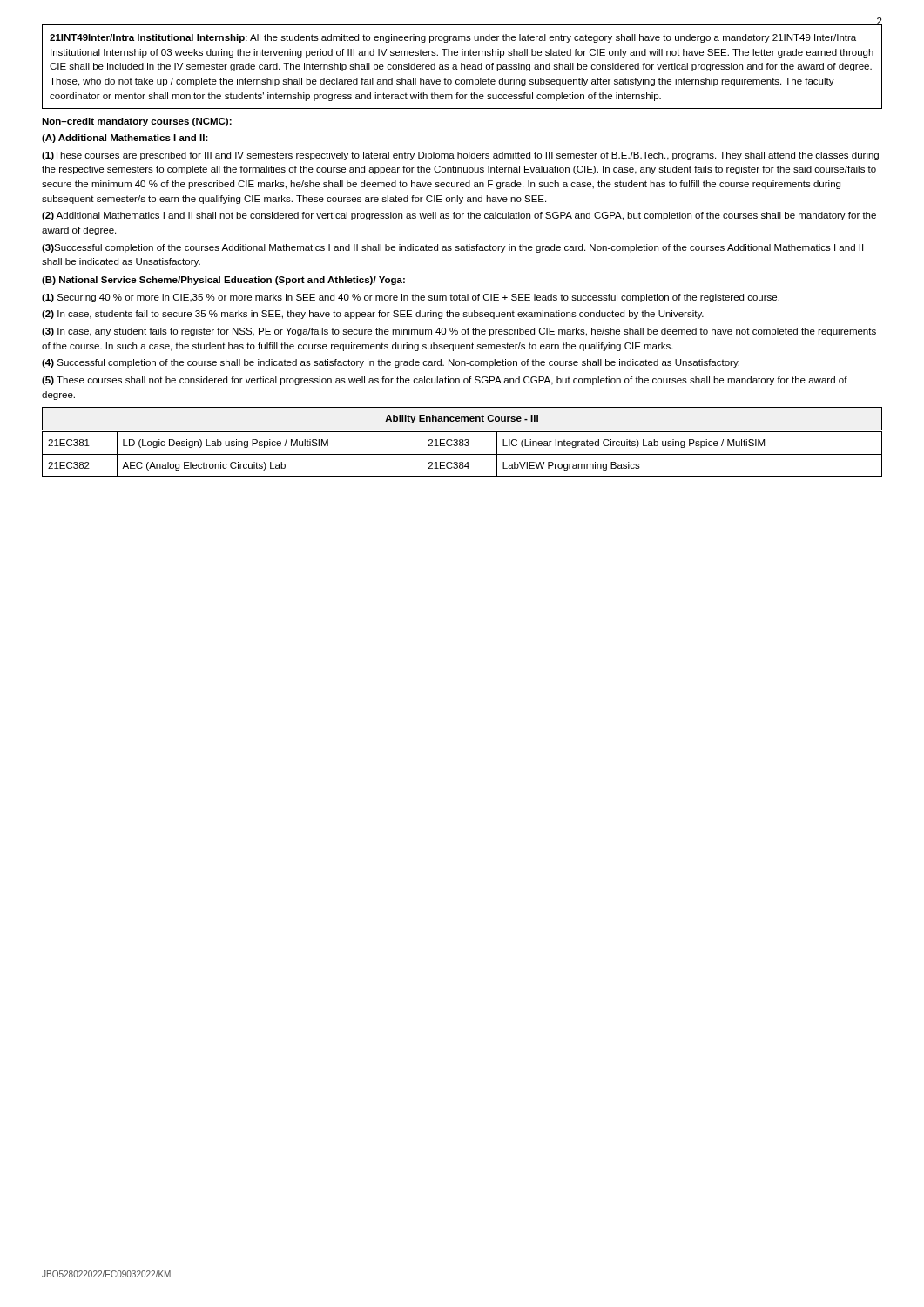Image resolution: width=924 pixels, height=1307 pixels.
Task: Find the block on this page that starts "(5) These courses shall not be considered for"
Action: coord(462,388)
